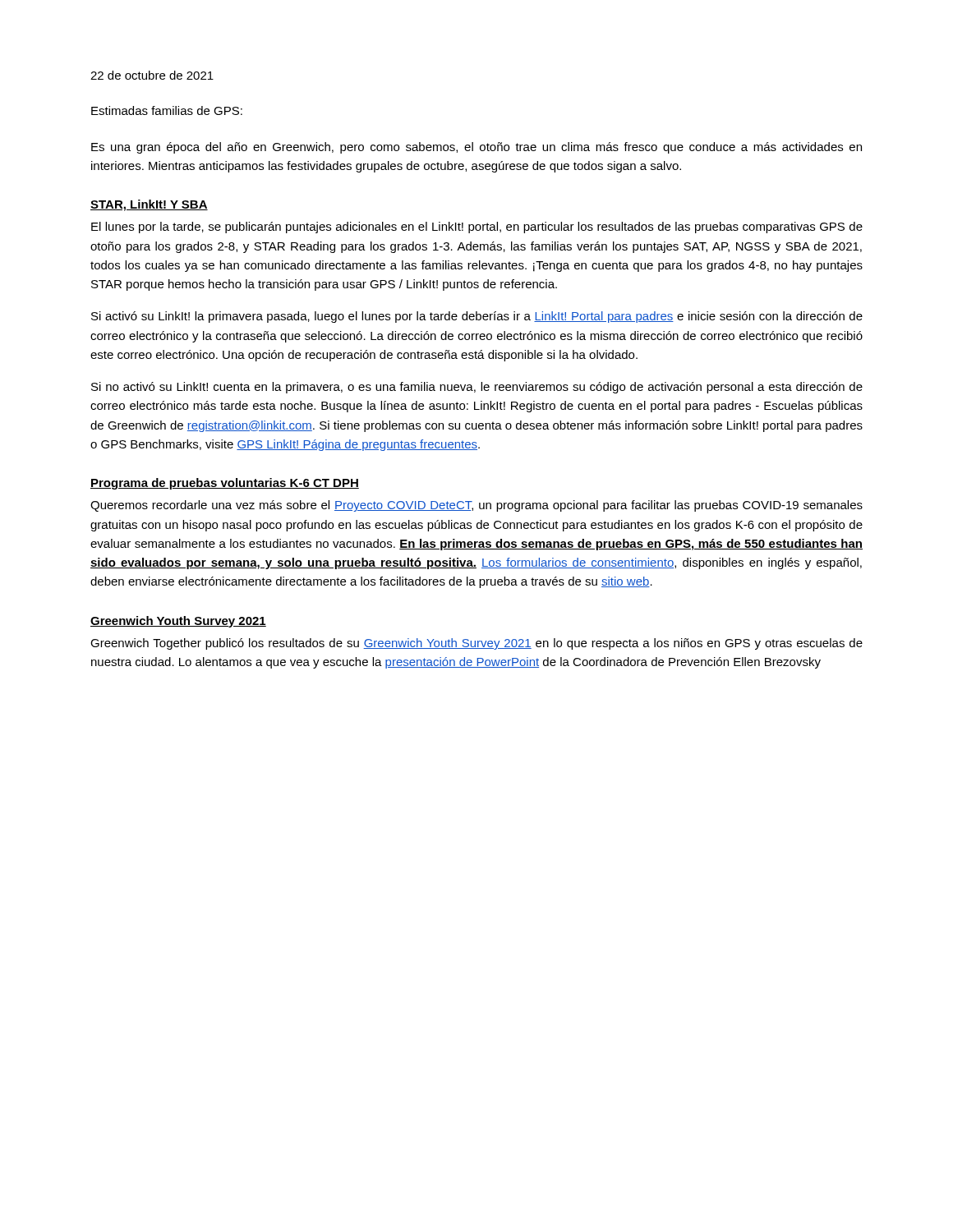The width and height of the screenshot is (953, 1232).
Task: Locate the text block with the text "Si activó su LinkIt! la primavera"
Action: tap(476, 335)
